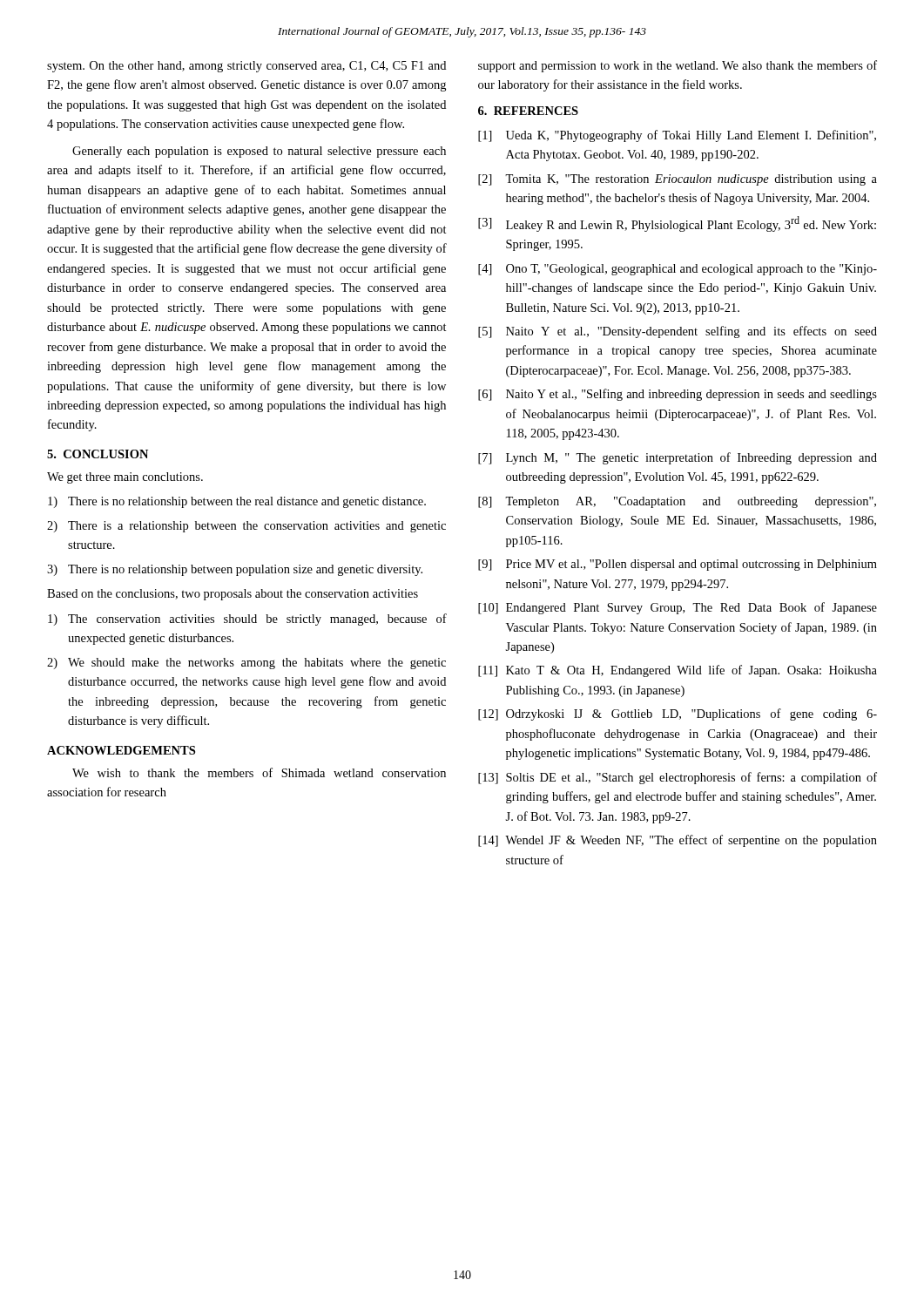
Task: Point to the block beginning "3) There is no relationship between population"
Action: coord(235,569)
